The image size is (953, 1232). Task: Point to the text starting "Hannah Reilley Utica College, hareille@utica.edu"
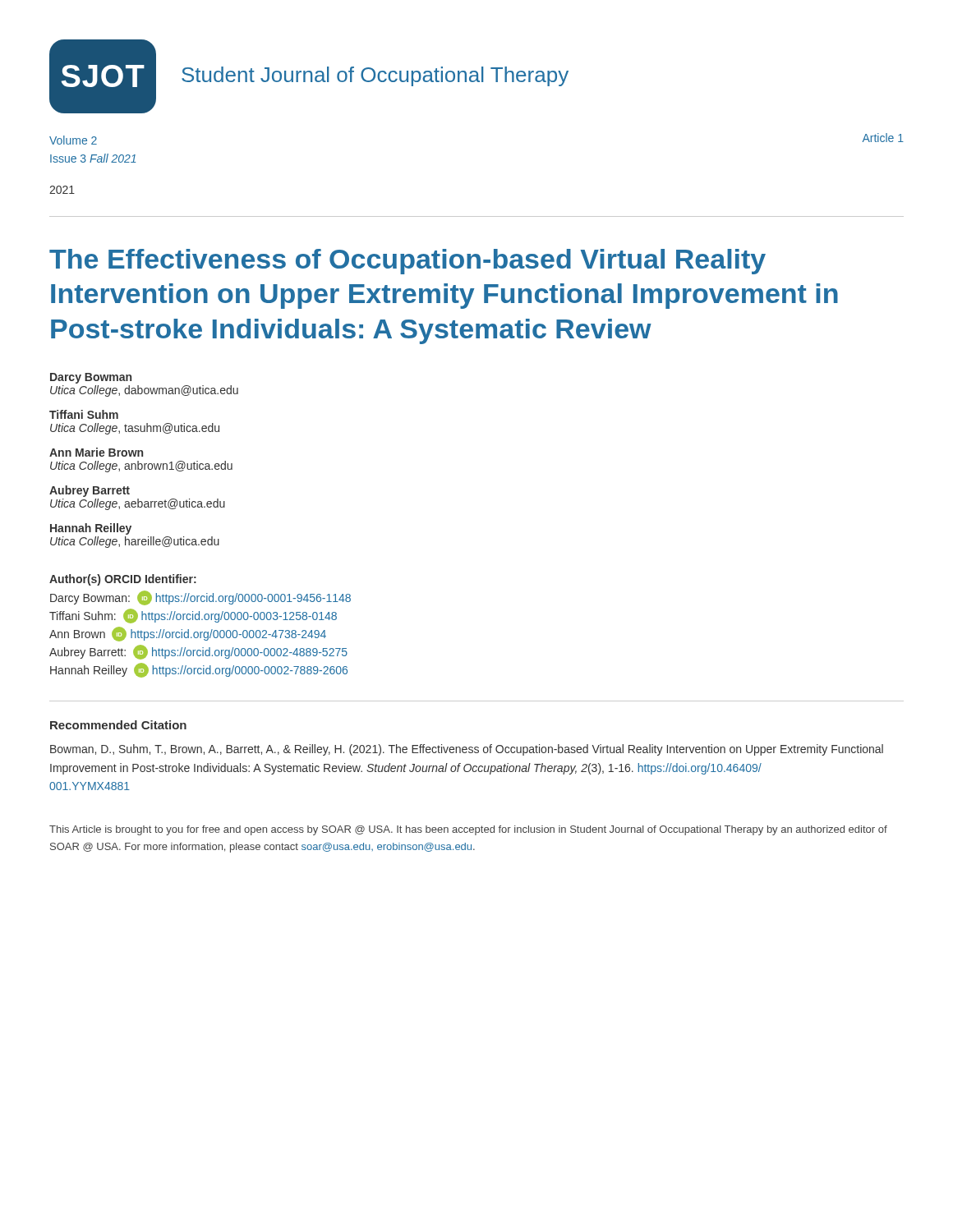[x=91, y=529]
